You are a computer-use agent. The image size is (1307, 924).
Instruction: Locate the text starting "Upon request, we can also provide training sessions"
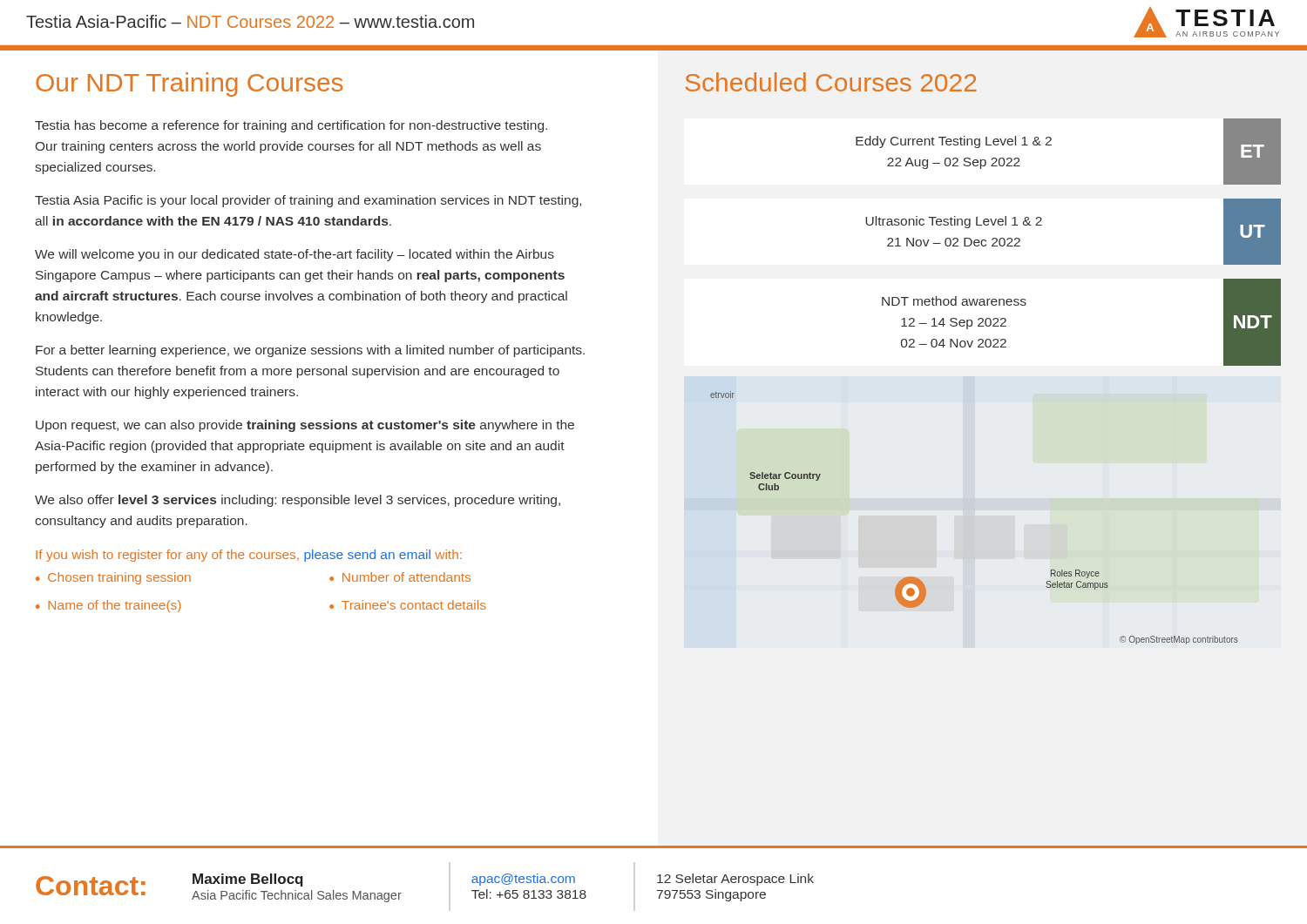coord(305,446)
